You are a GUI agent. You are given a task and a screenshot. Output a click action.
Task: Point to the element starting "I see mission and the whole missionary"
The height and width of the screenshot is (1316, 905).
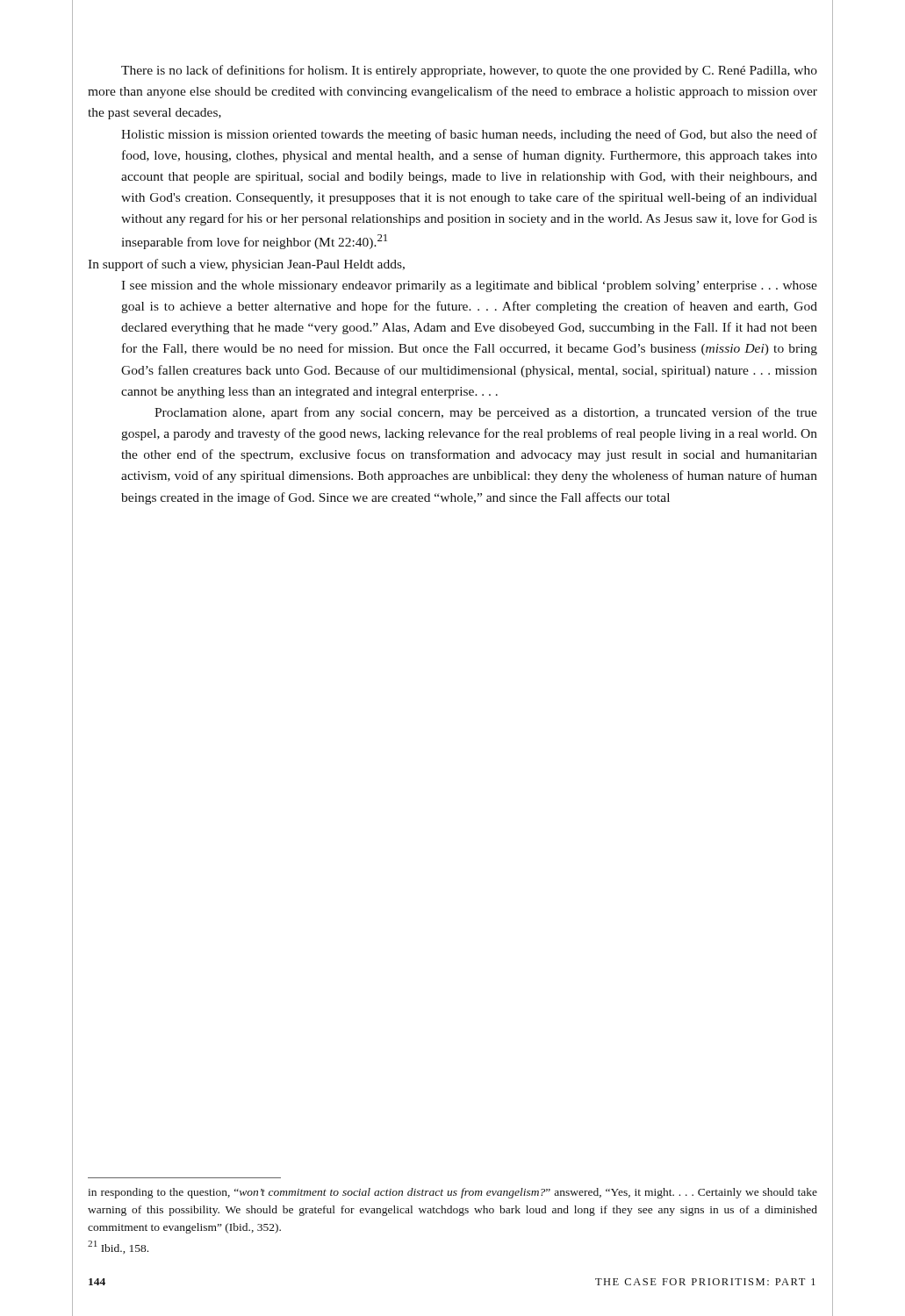[469, 391]
